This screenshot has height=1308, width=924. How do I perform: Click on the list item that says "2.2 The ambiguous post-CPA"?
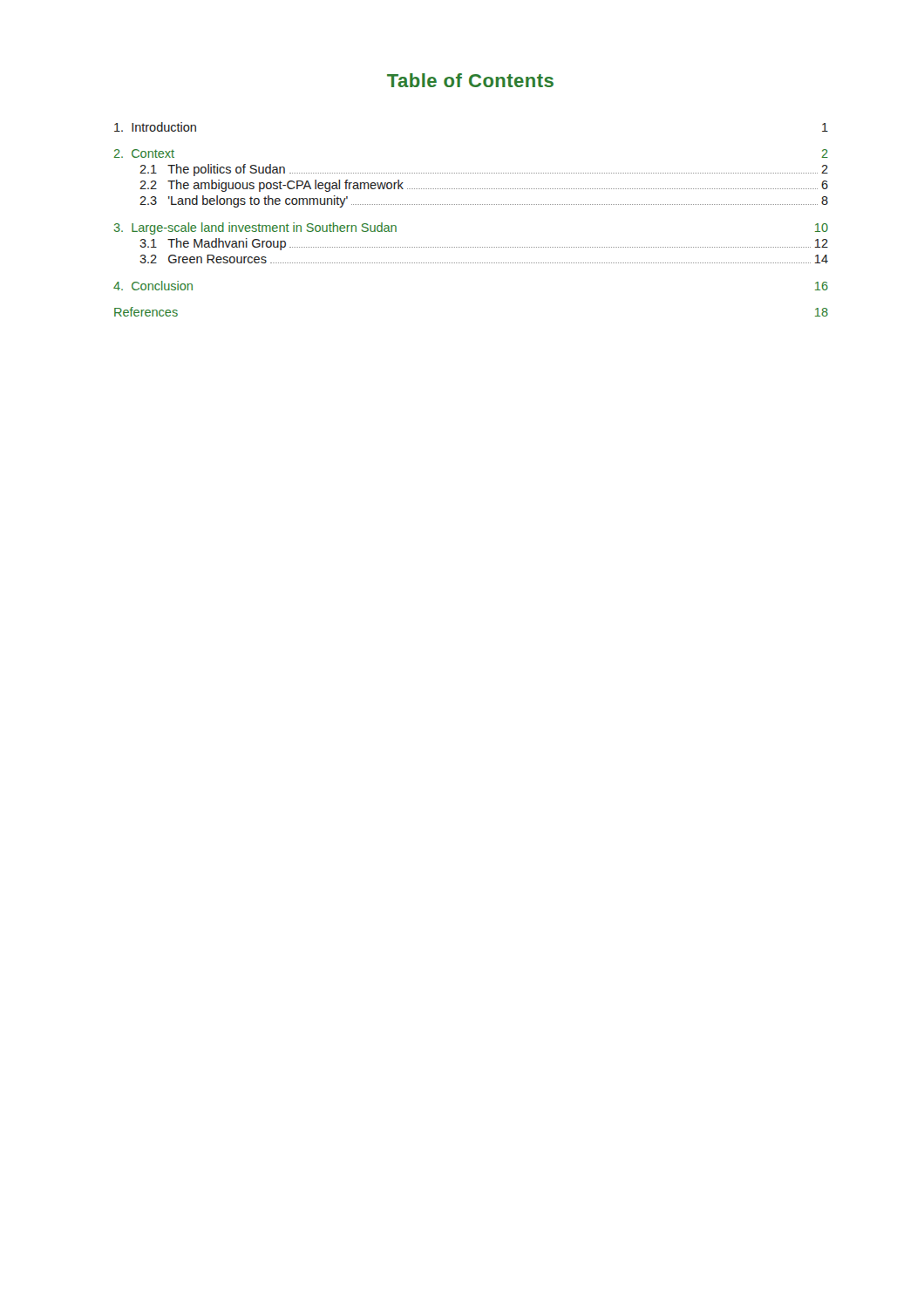pos(484,185)
